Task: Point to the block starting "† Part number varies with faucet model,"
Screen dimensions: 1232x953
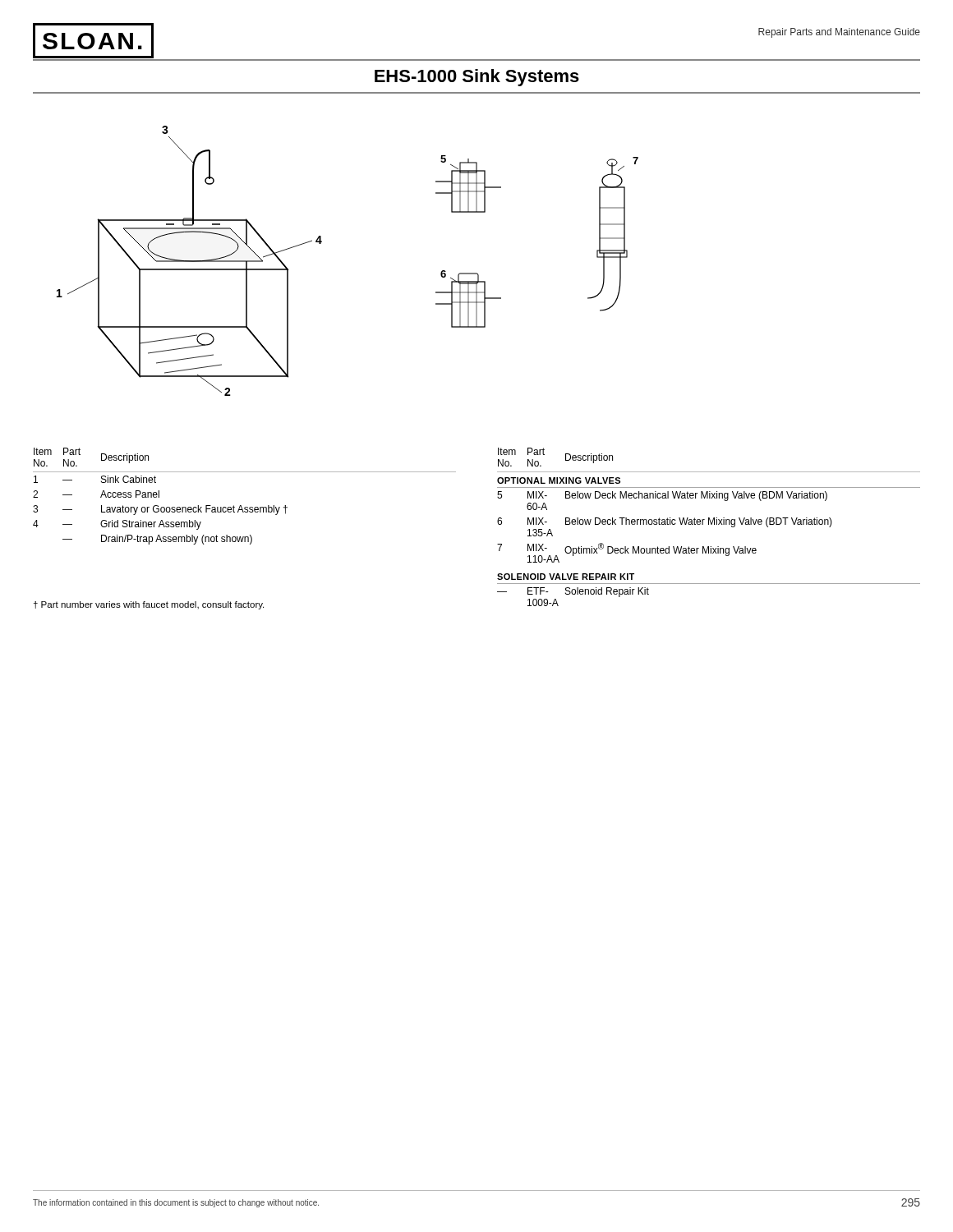Action: (149, 605)
